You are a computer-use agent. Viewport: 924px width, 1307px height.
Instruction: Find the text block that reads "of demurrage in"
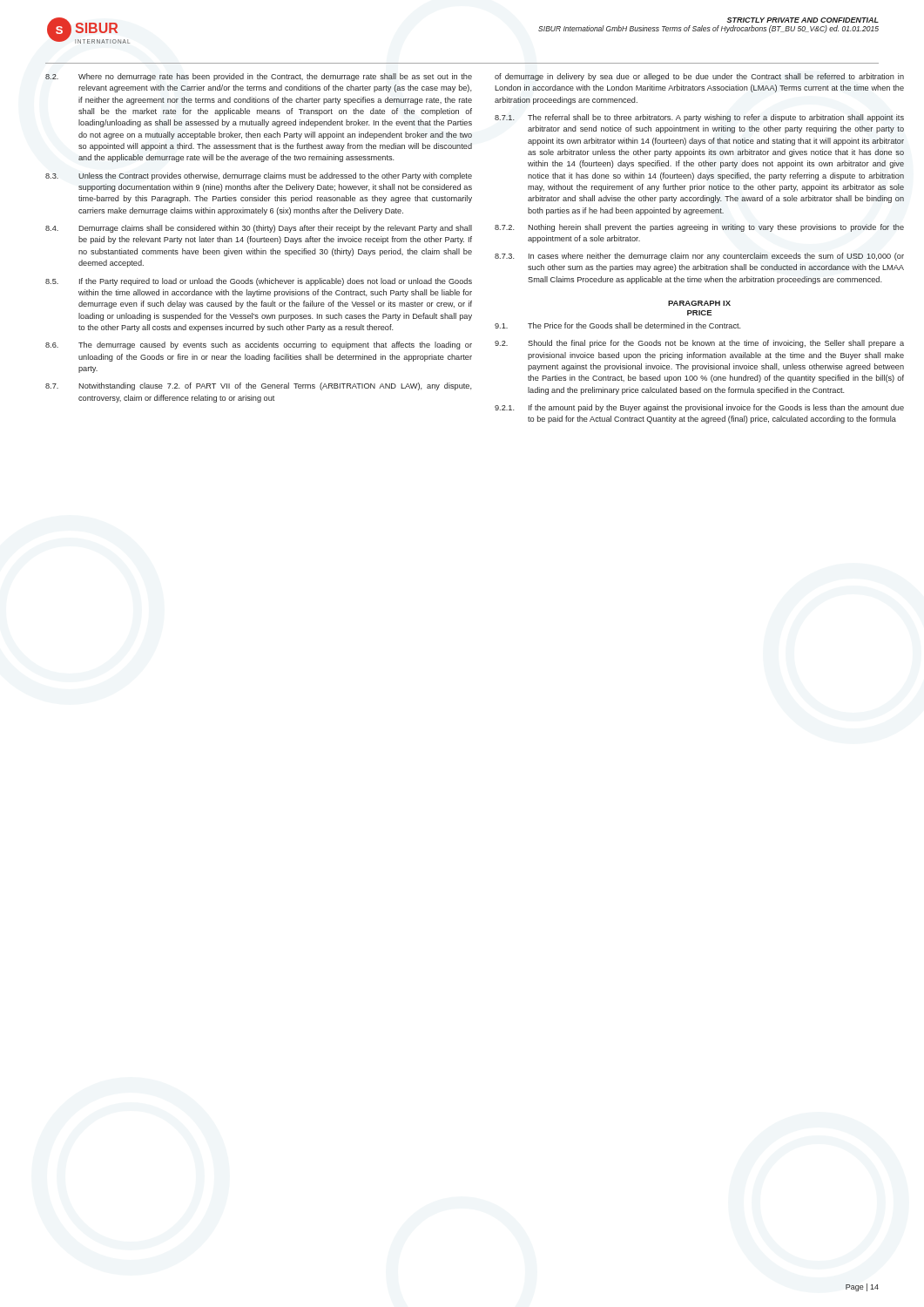click(x=699, y=88)
